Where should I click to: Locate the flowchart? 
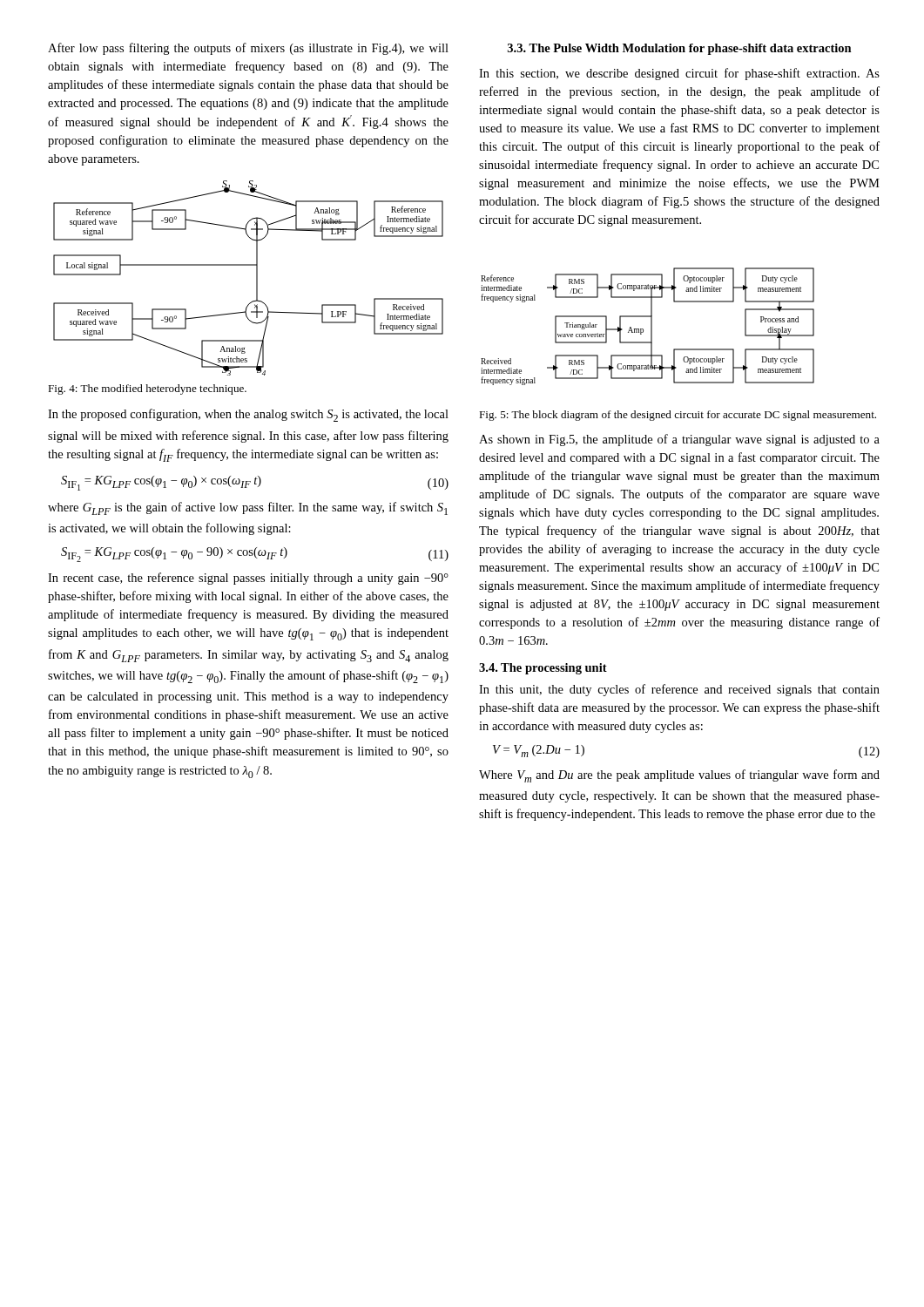[x=679, y=321]
